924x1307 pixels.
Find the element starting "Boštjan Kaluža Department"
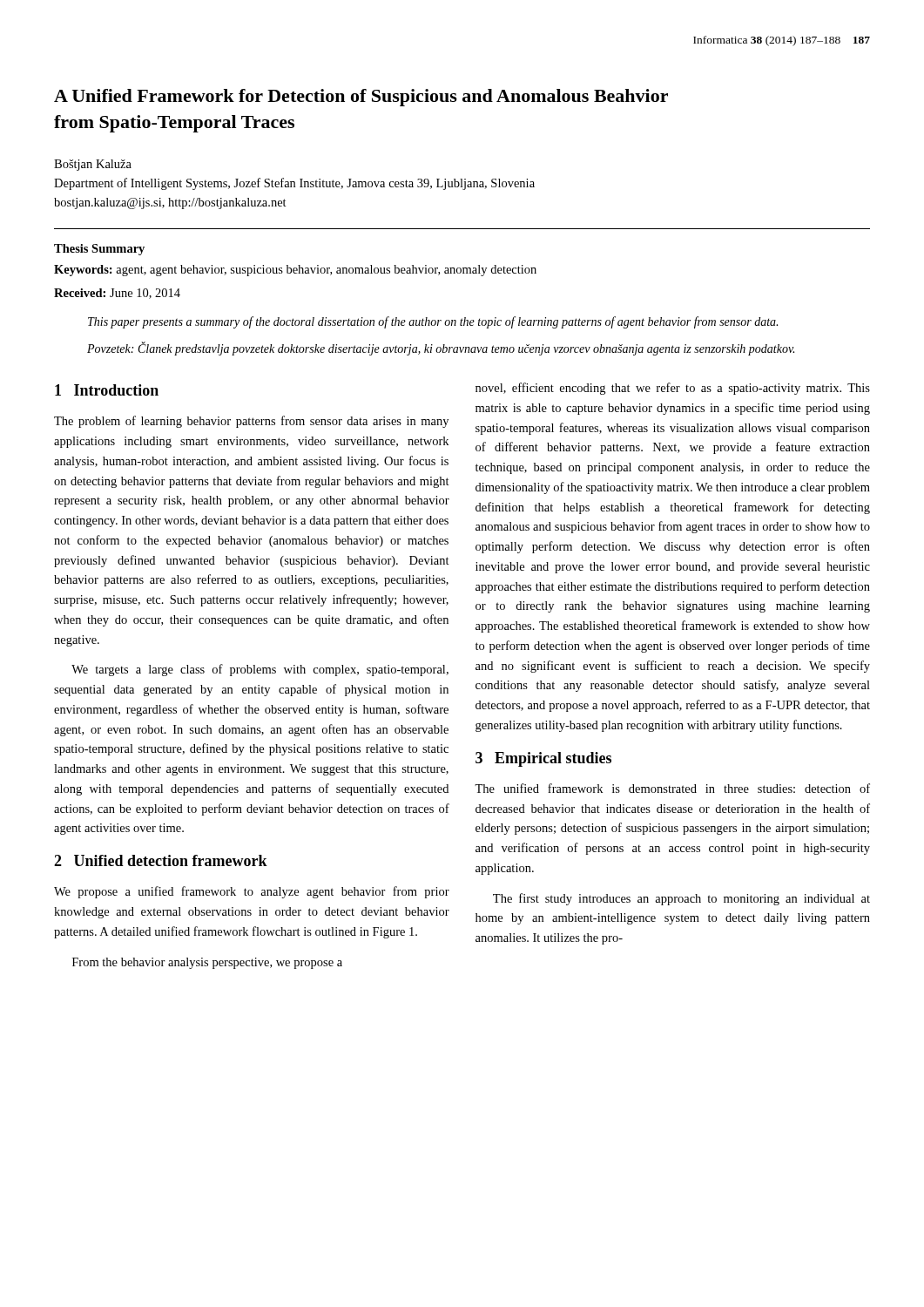[294, 183]
